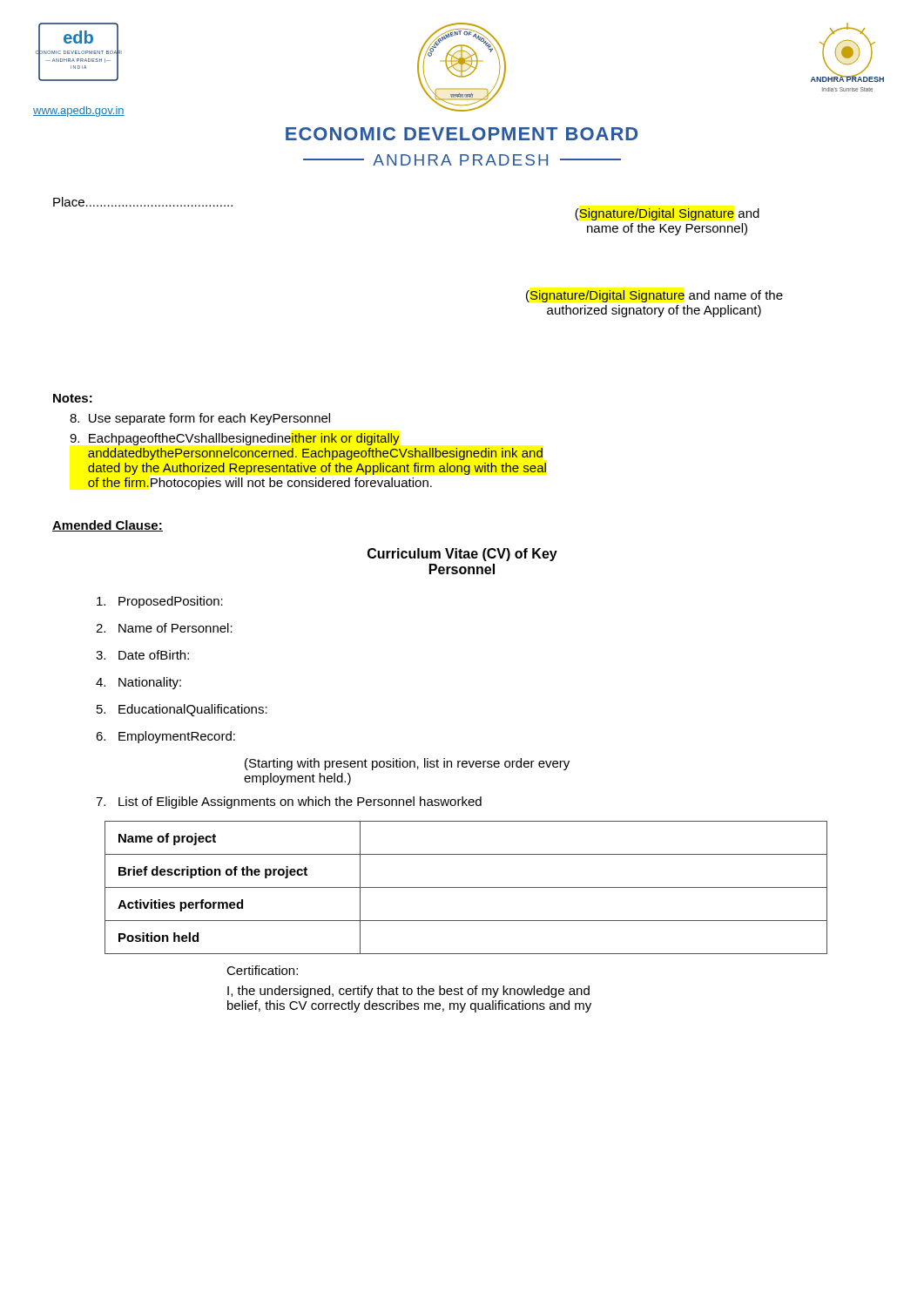This screenshot has height=1307, width=924.
Task: Select the passage starting "(Starting with present position, list in reverse order"
Action: 407,770
